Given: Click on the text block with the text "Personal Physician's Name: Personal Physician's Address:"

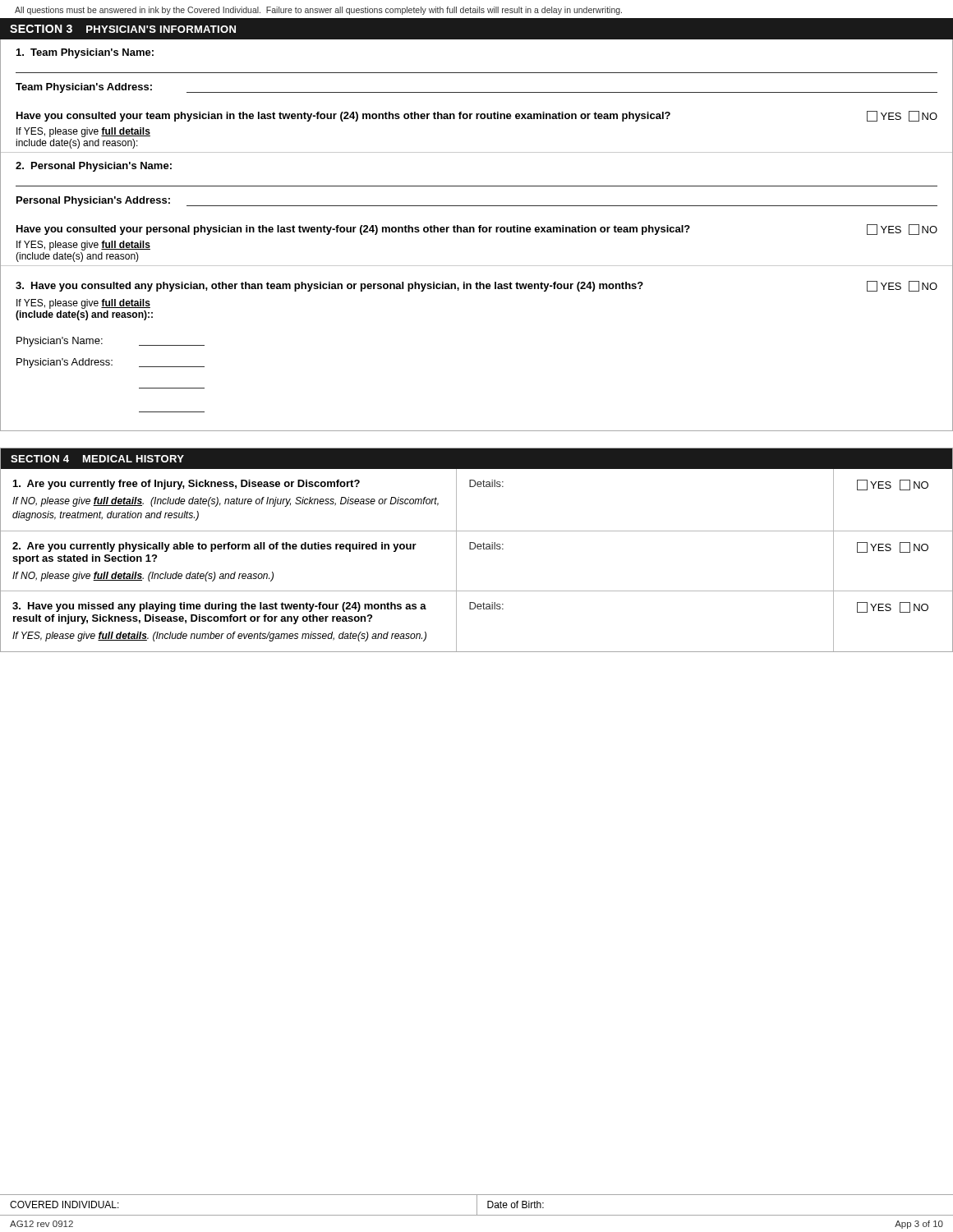Looking at the screenshot, I should [x=476, y=211].
